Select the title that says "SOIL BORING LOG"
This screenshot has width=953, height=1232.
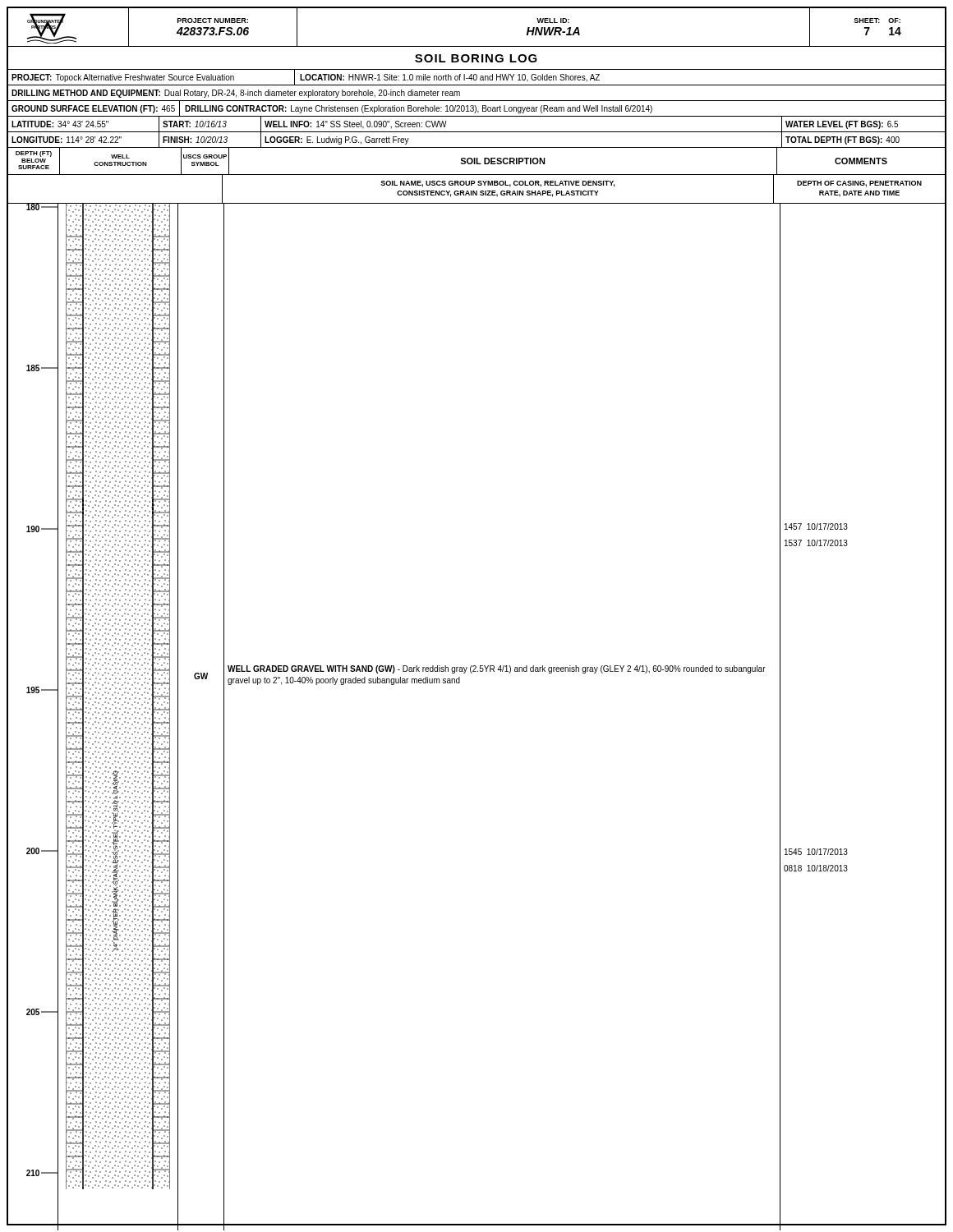pyautogui.click(x=476, y=58)
